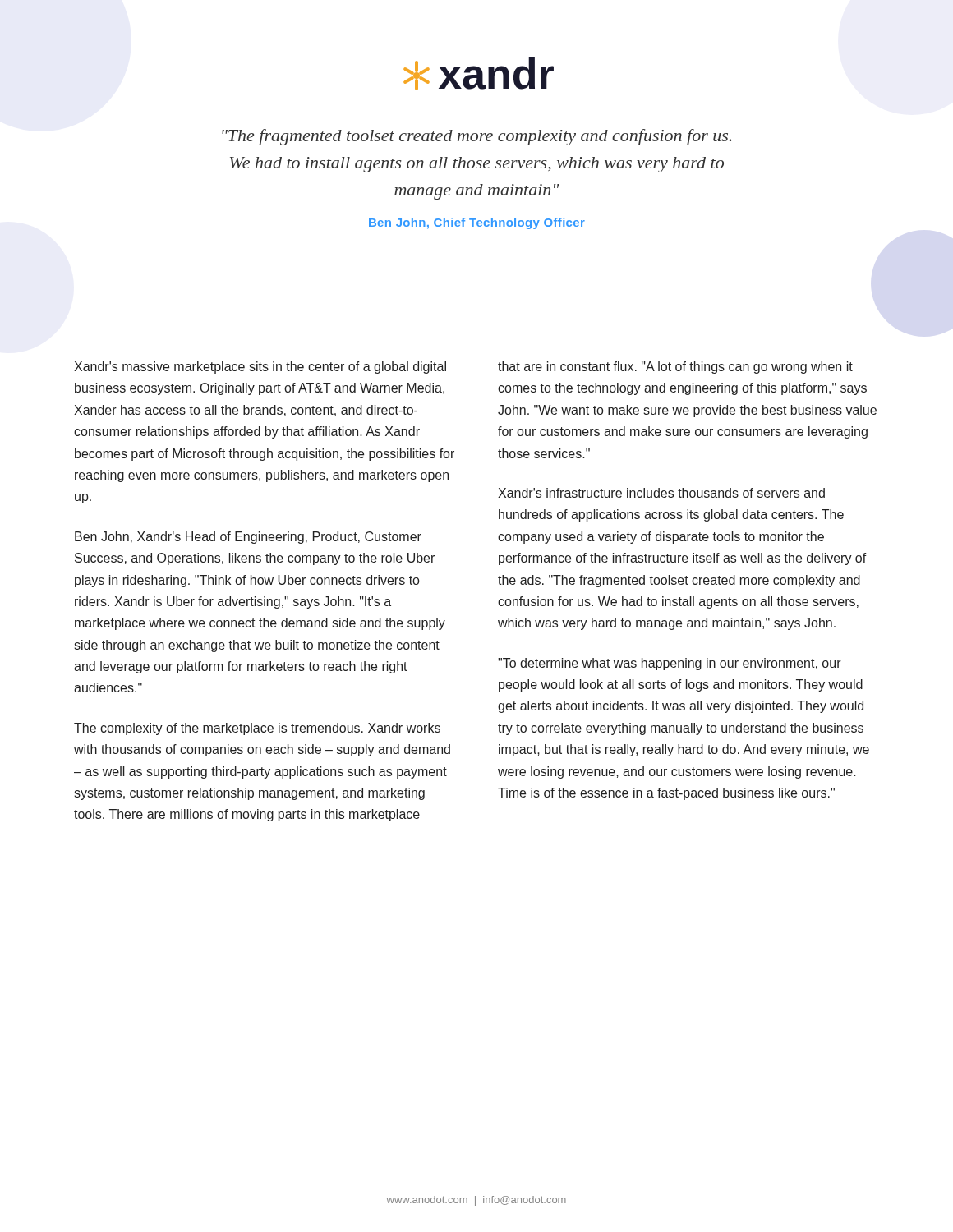Viewport: 953px width, 1232px height.
Task: Click on the block starting "that are in constant"
Action: [688, 411]
